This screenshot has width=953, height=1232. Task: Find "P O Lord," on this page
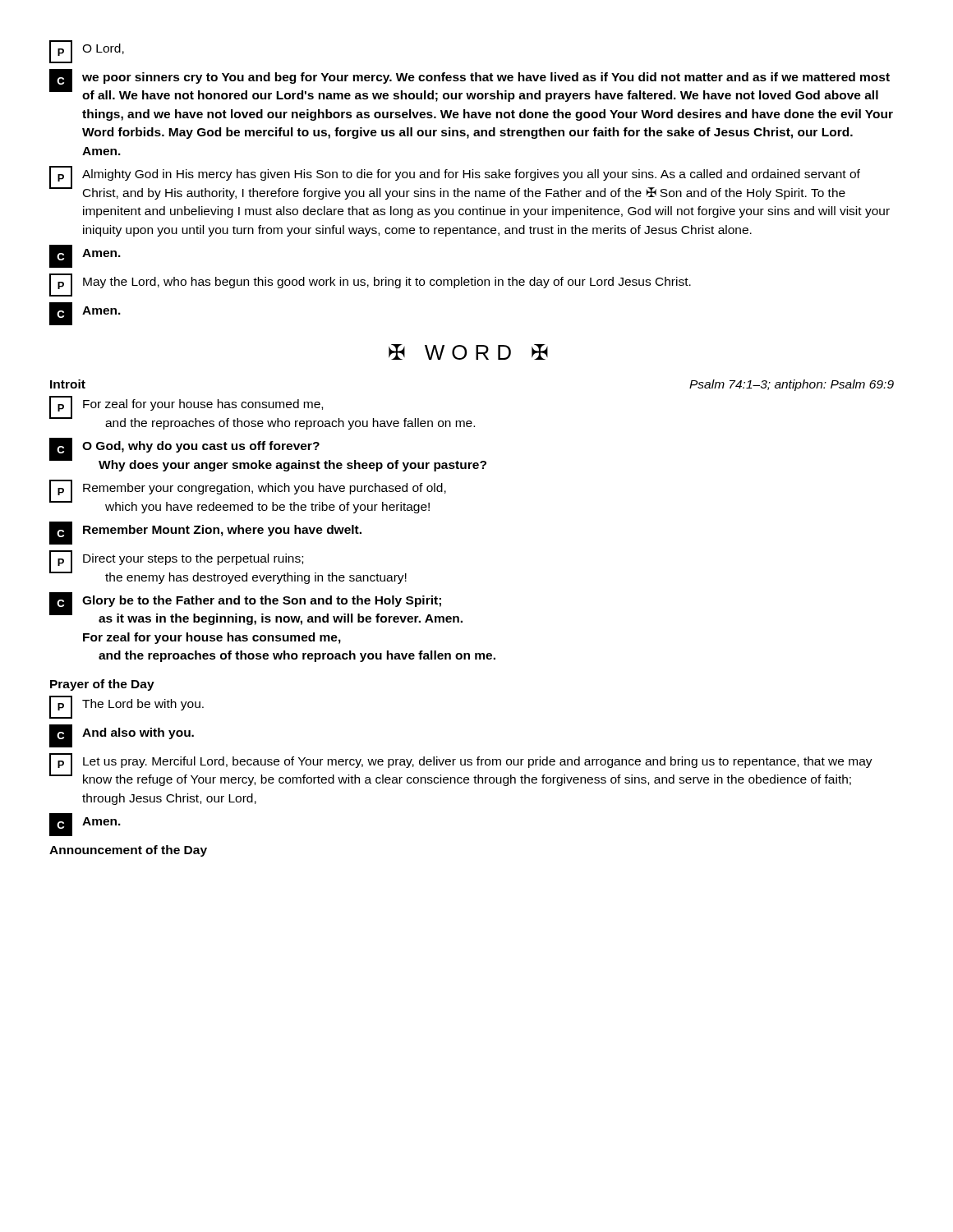87,52
